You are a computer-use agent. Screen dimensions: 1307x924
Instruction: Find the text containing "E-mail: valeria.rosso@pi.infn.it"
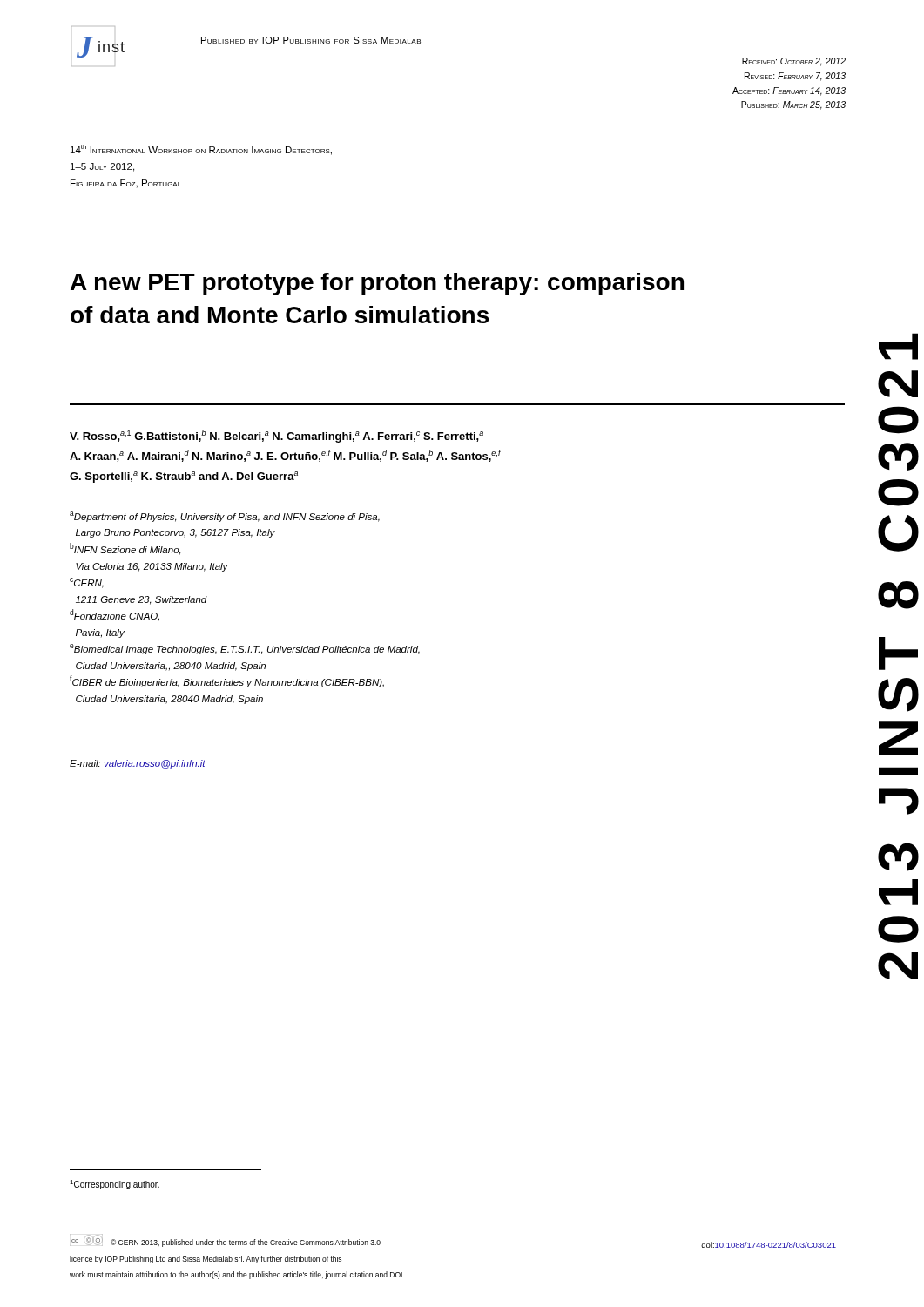[137, 763]
